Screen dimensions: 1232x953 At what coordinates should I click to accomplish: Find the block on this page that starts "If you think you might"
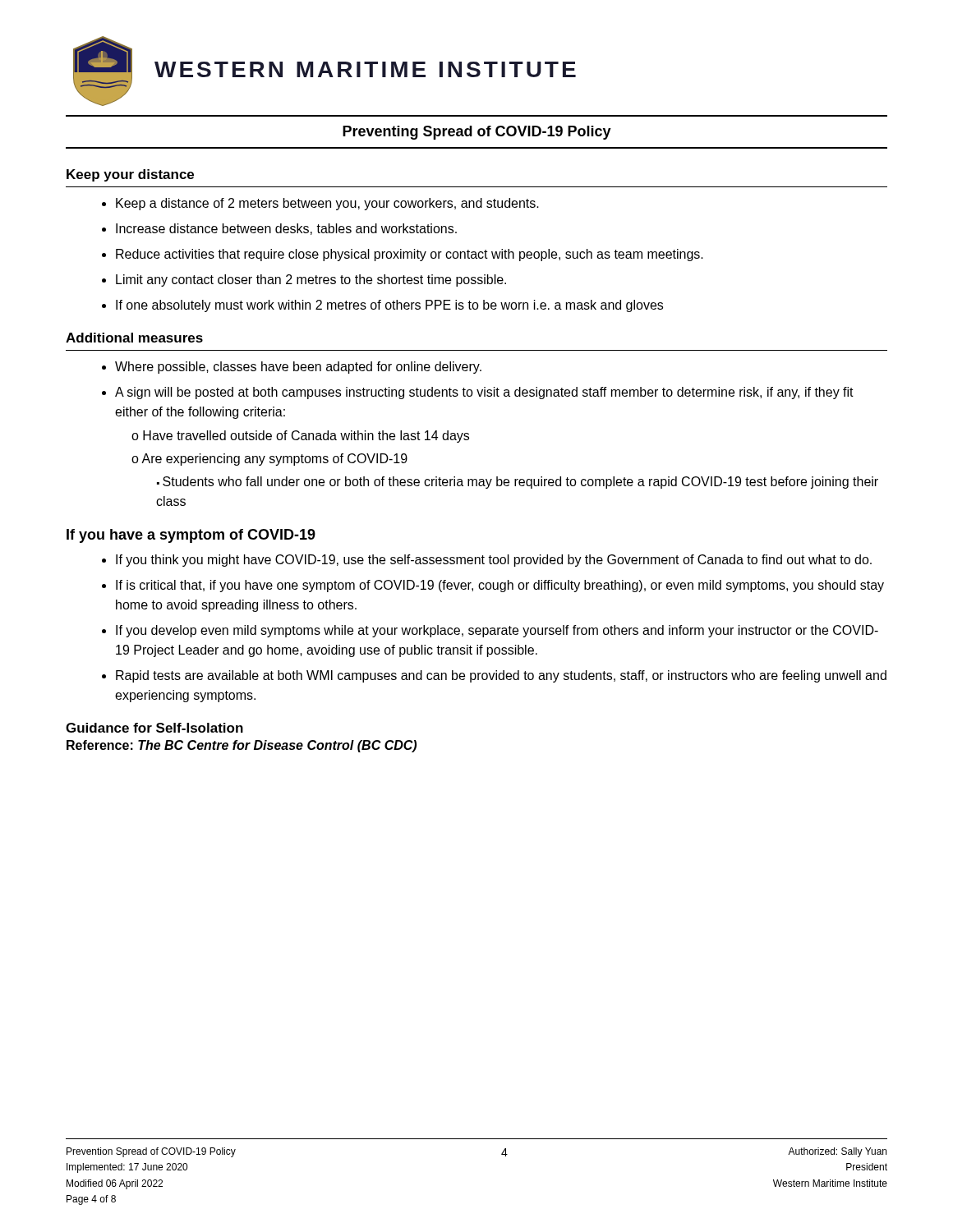point(501,560)
